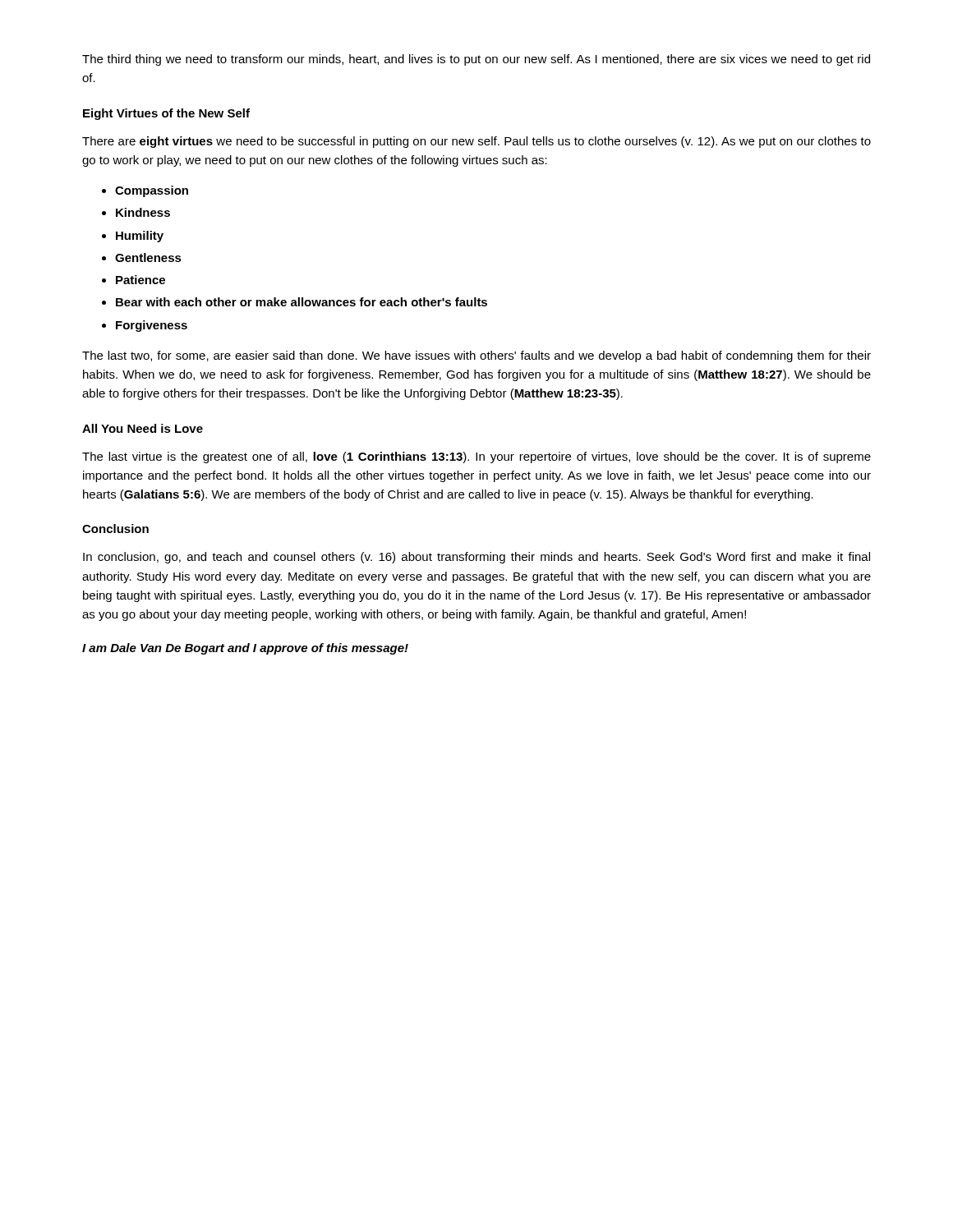
Task: Select the text block with the text "The last virtue is"
Action: [476, 475]
